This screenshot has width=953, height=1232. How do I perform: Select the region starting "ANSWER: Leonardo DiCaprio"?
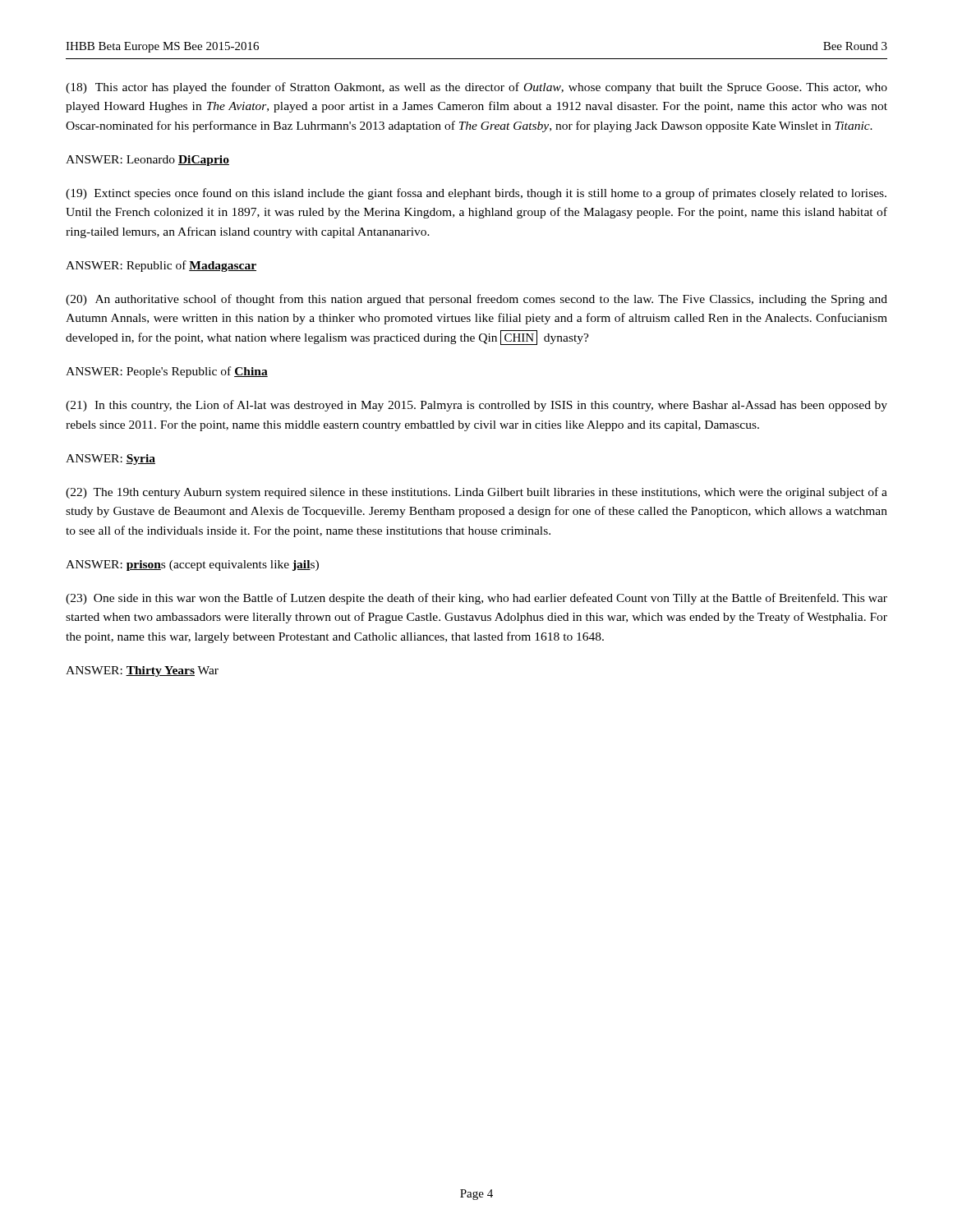147,159
